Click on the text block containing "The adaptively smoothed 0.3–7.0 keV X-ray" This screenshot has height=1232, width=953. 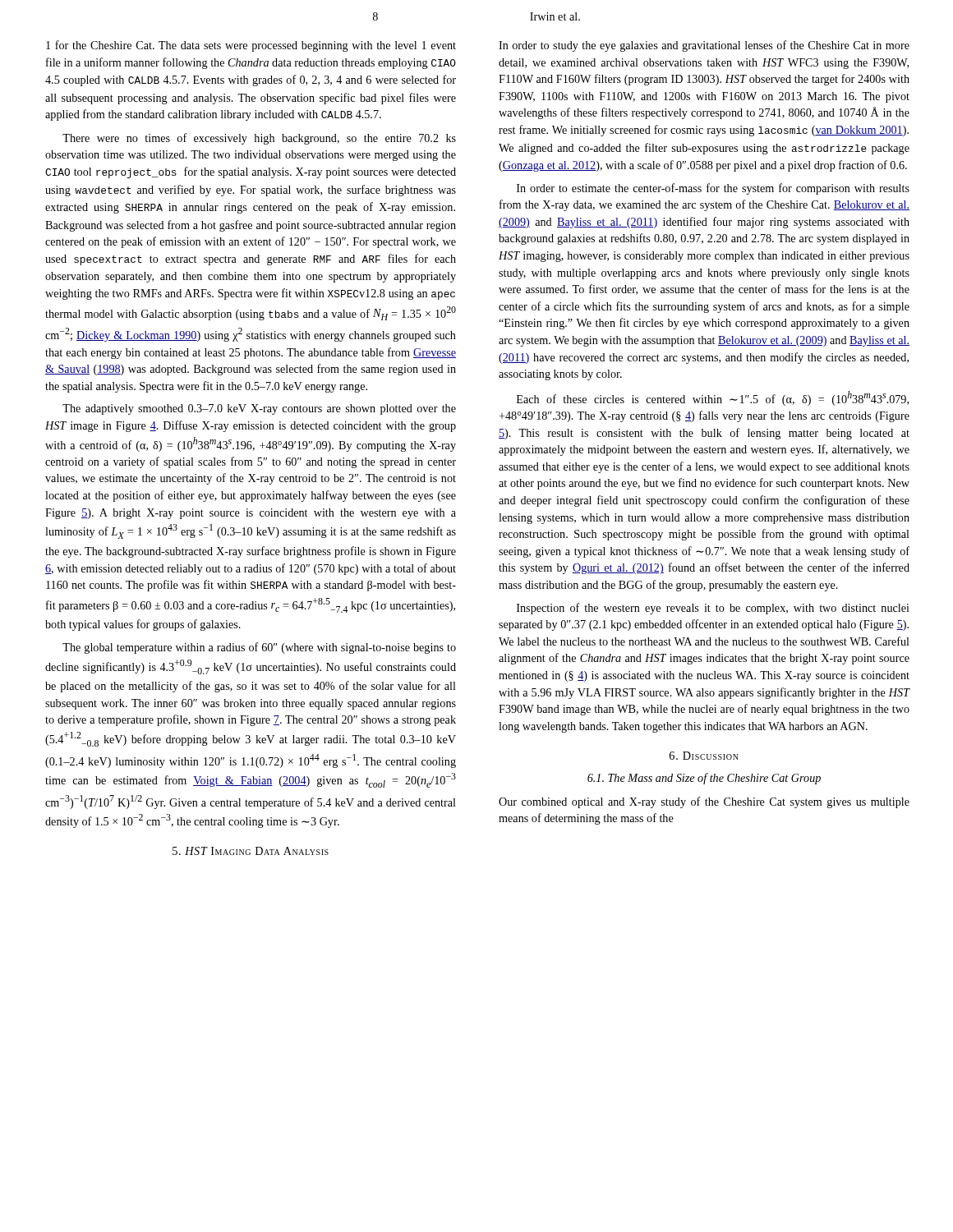251,517
